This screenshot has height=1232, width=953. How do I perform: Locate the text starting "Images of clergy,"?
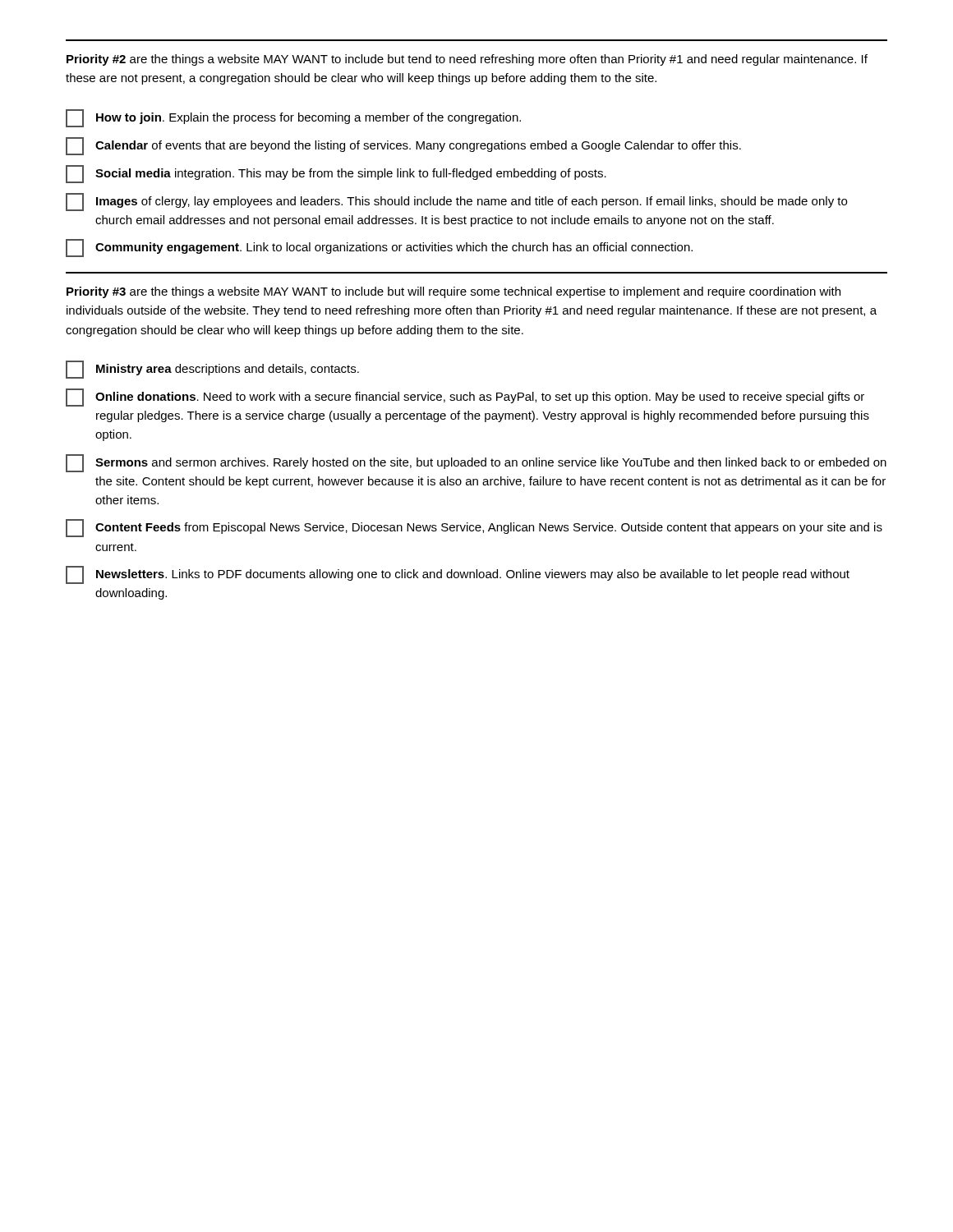pos(476,210)
